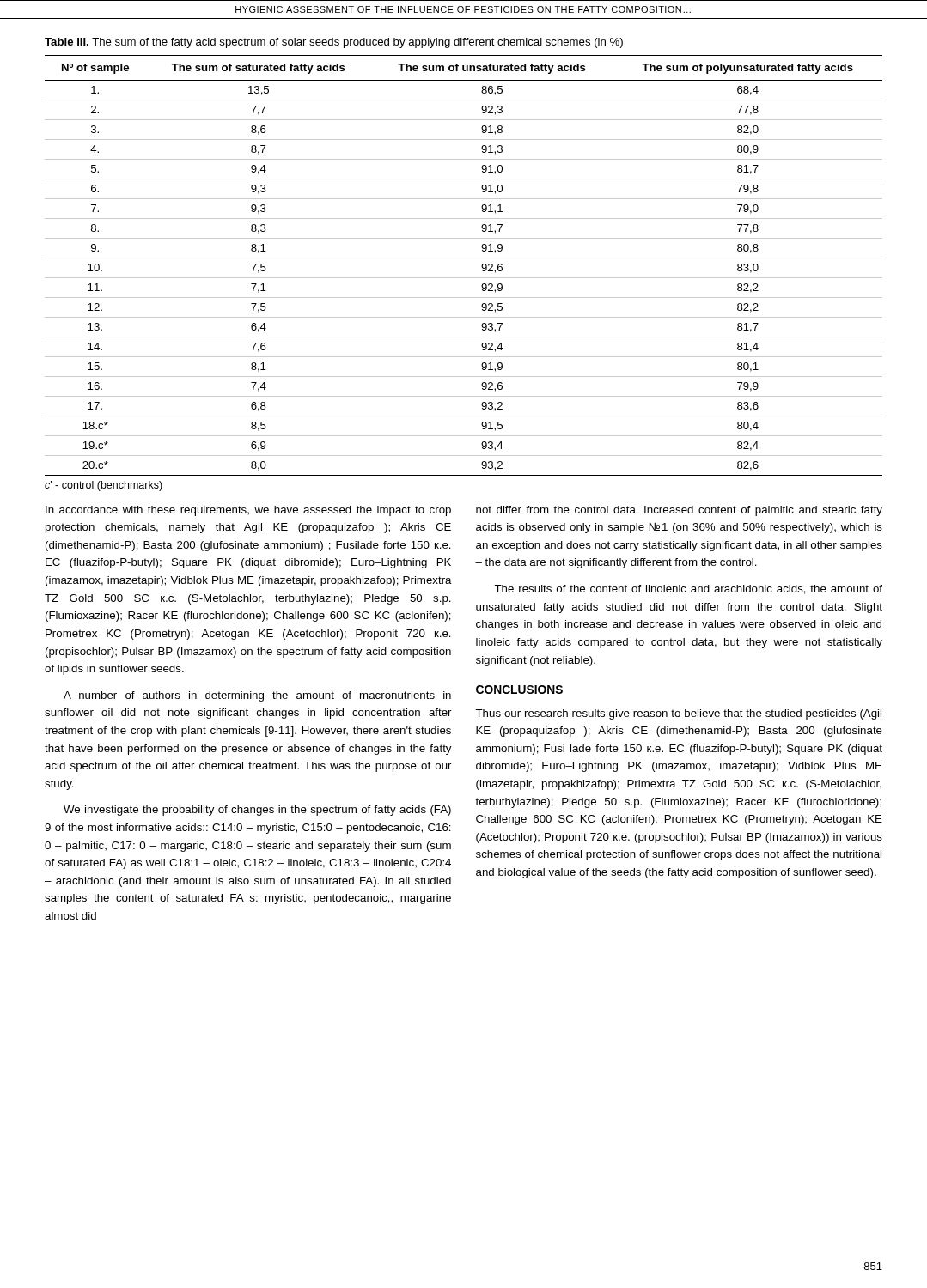Where is the passage that starts "Thus our research results give reason"?
Image resolution: width=927 pixels, height=1288 pixels.
tap(679, 793)
